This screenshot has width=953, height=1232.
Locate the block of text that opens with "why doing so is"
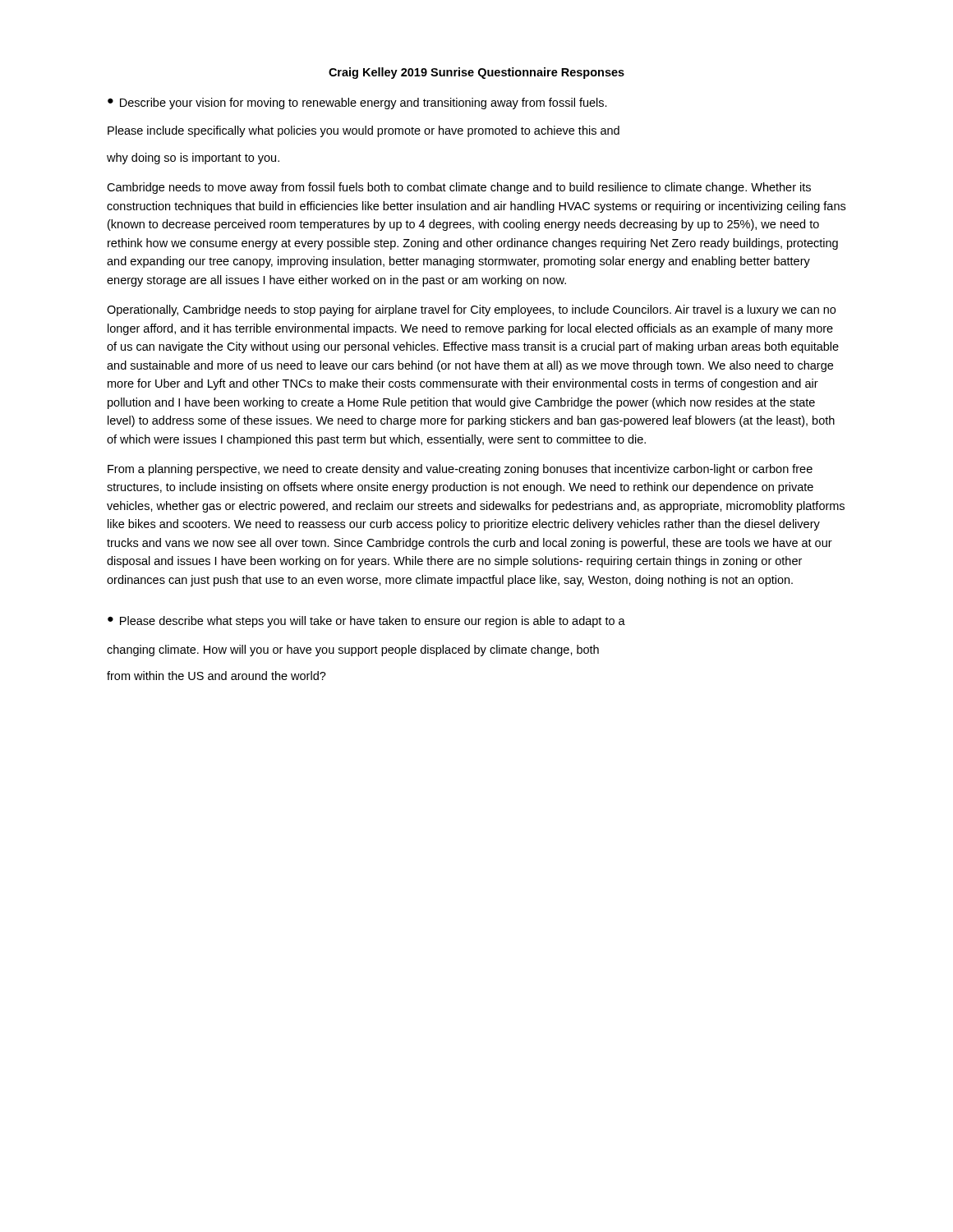pyautogui.click(x=194, y=158)
